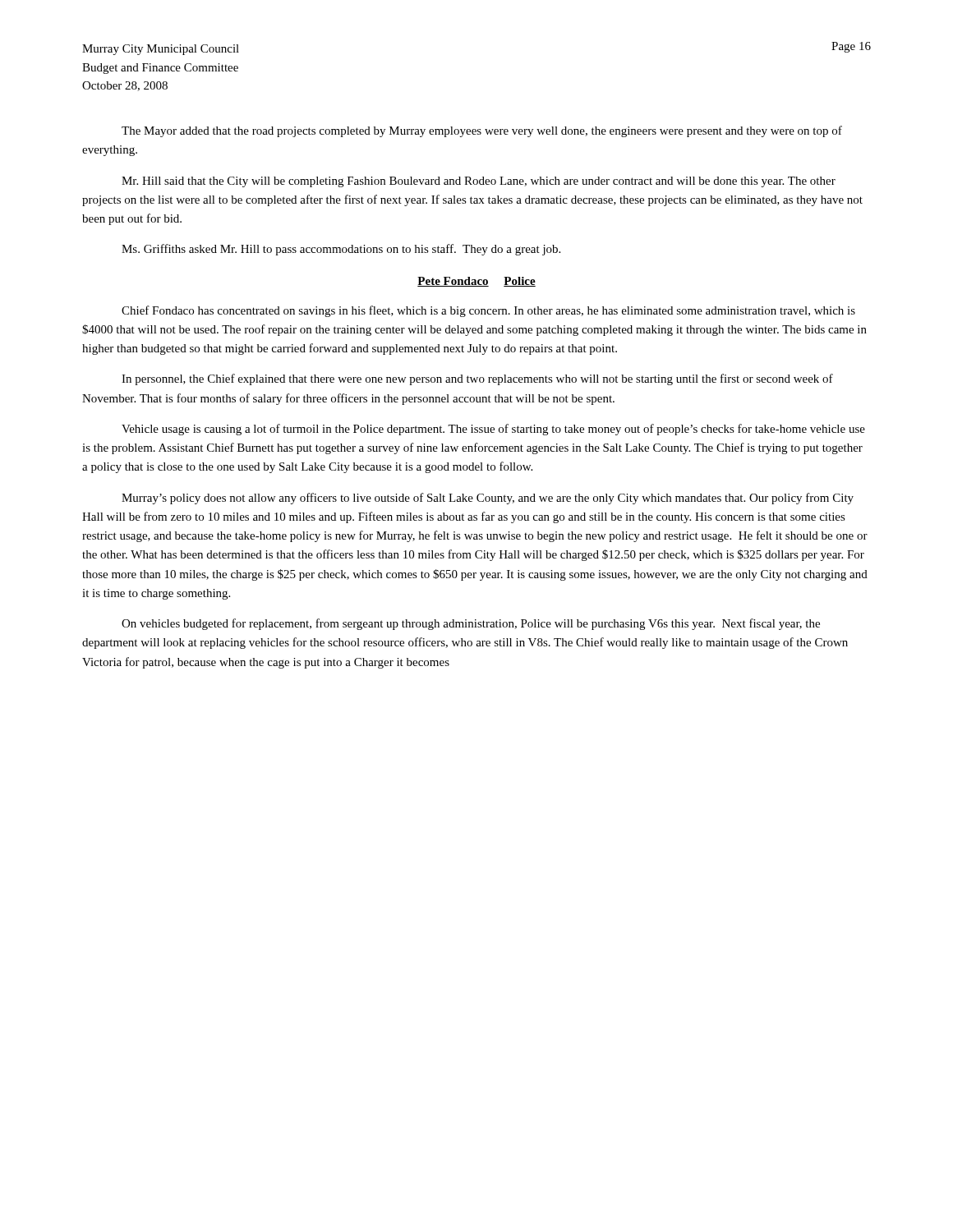Select the text block that says "Vehicle usage is causing"

click(x=474, y=448)
